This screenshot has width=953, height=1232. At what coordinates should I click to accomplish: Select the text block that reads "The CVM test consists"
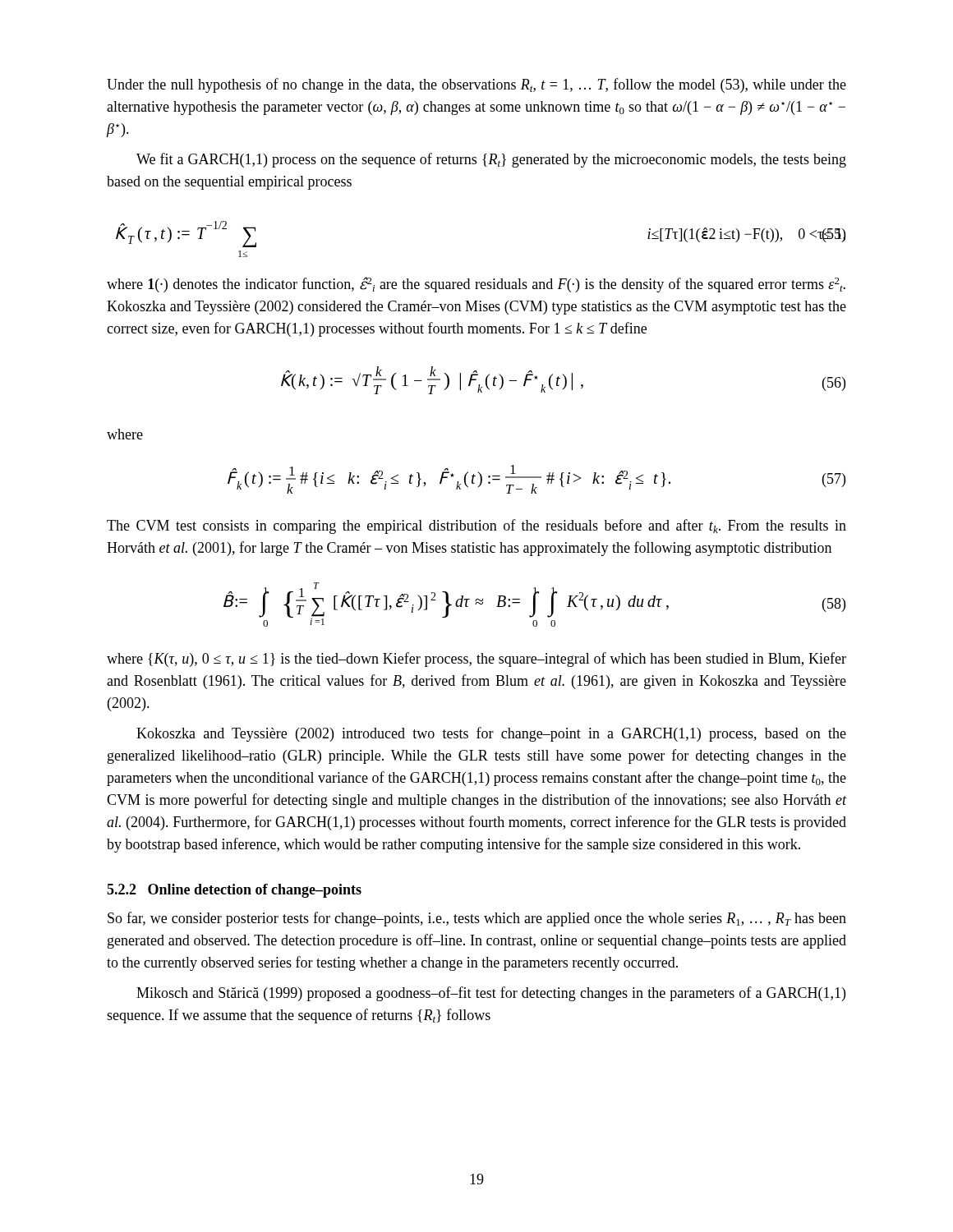point(476,537)
